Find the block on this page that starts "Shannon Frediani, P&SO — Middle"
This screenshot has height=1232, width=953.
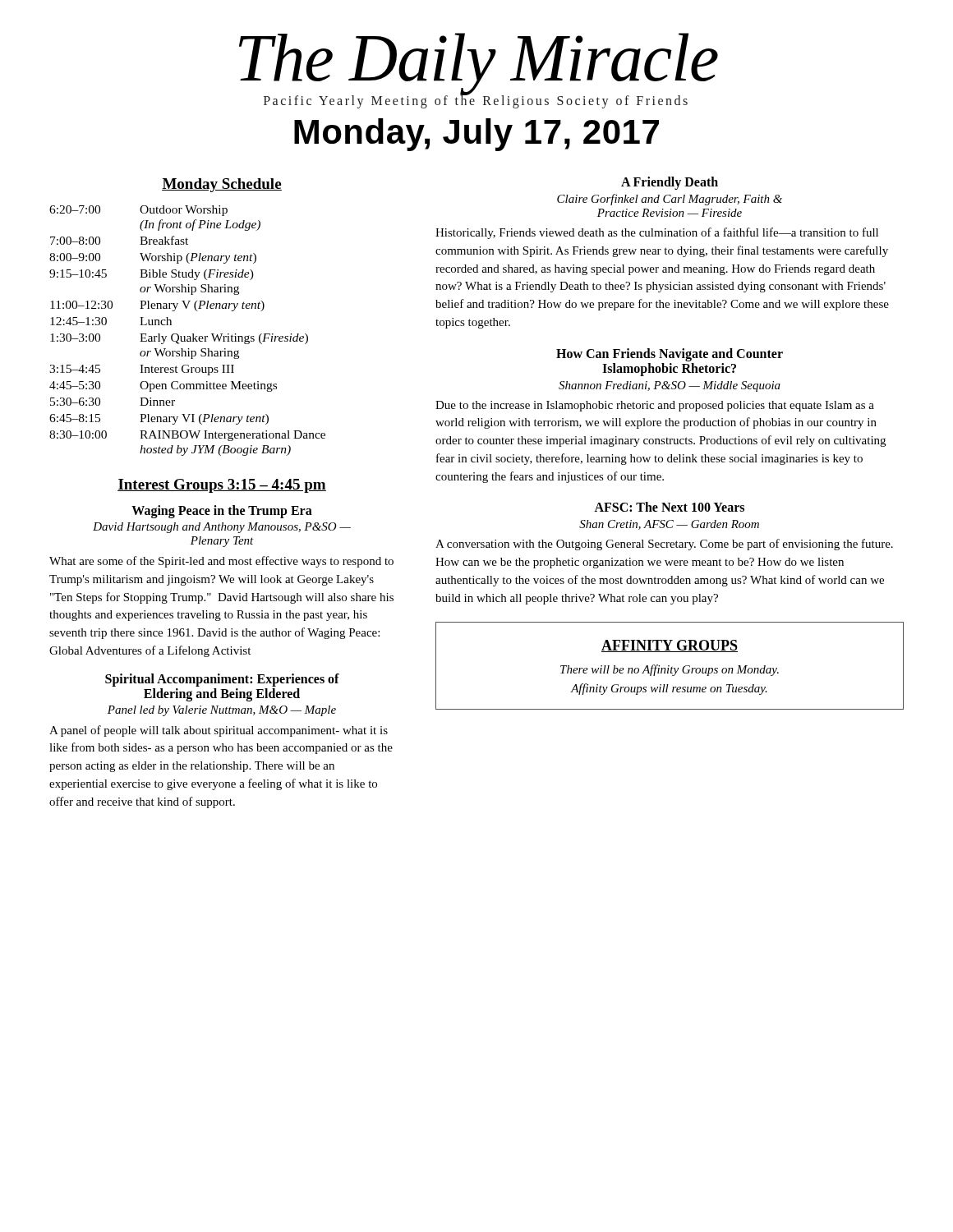(670, 385)
